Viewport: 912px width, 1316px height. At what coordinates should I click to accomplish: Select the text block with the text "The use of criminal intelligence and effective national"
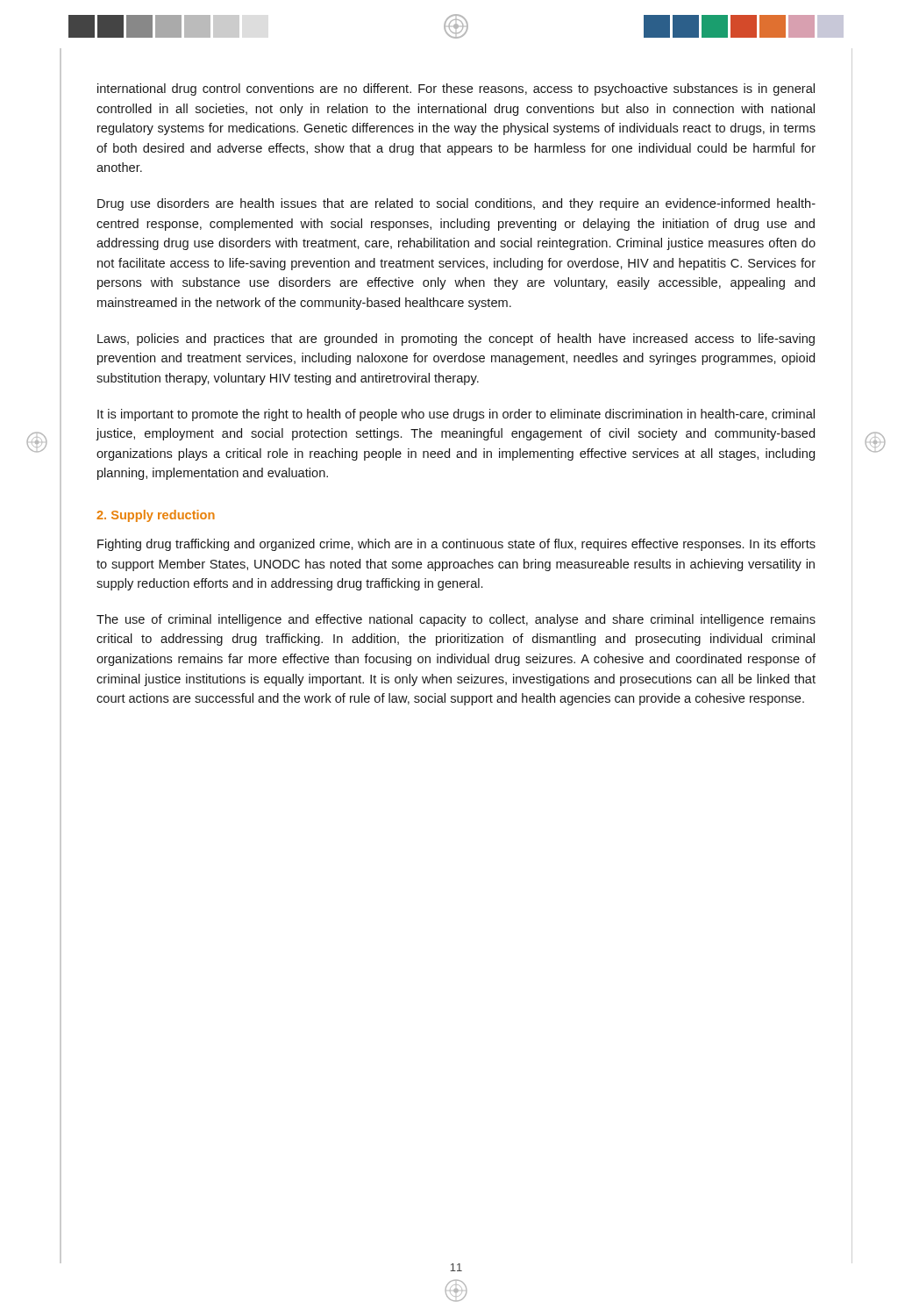pyautogui.click(x=456, y=659)
